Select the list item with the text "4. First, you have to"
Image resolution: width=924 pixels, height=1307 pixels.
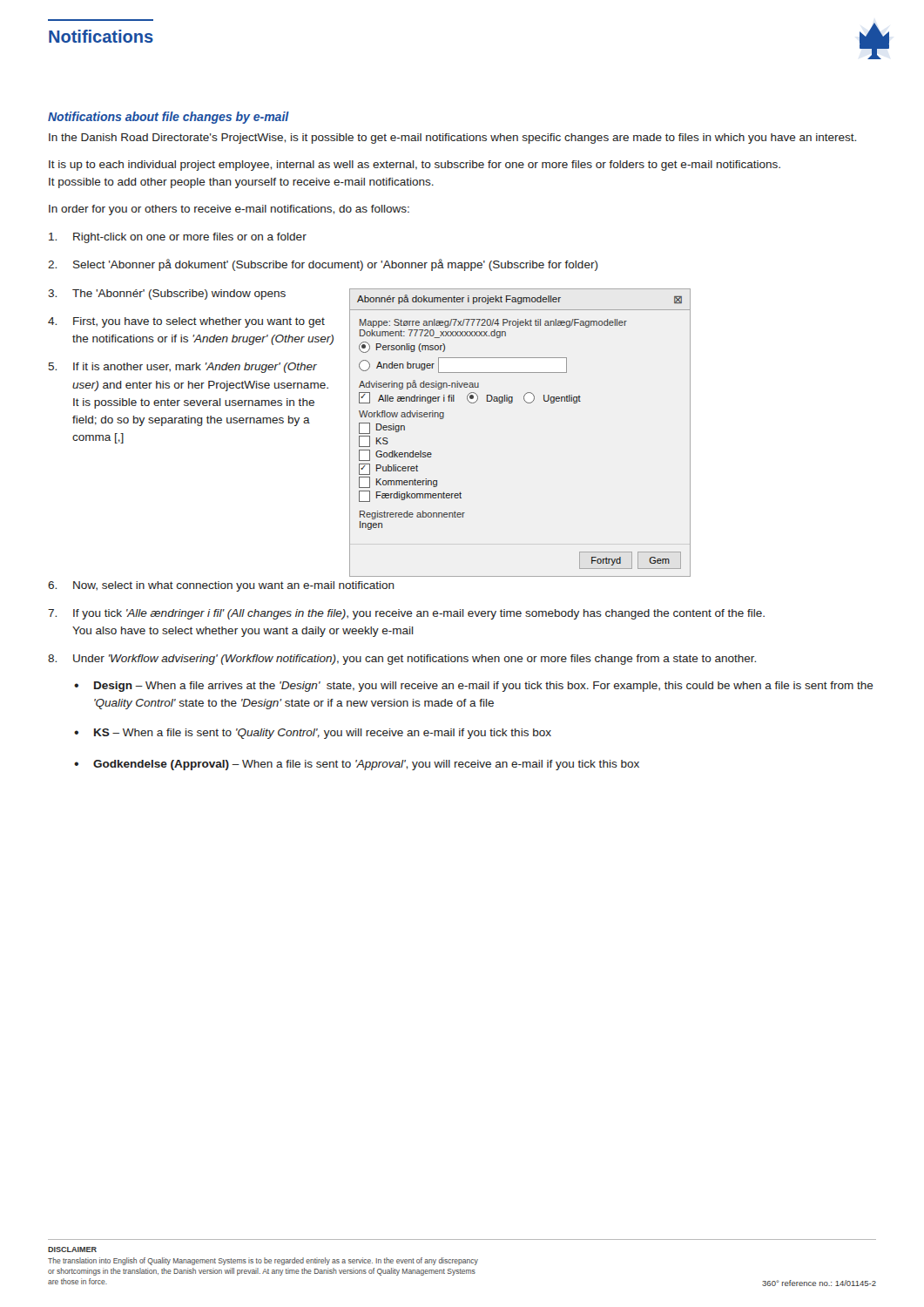coord(192,330)
